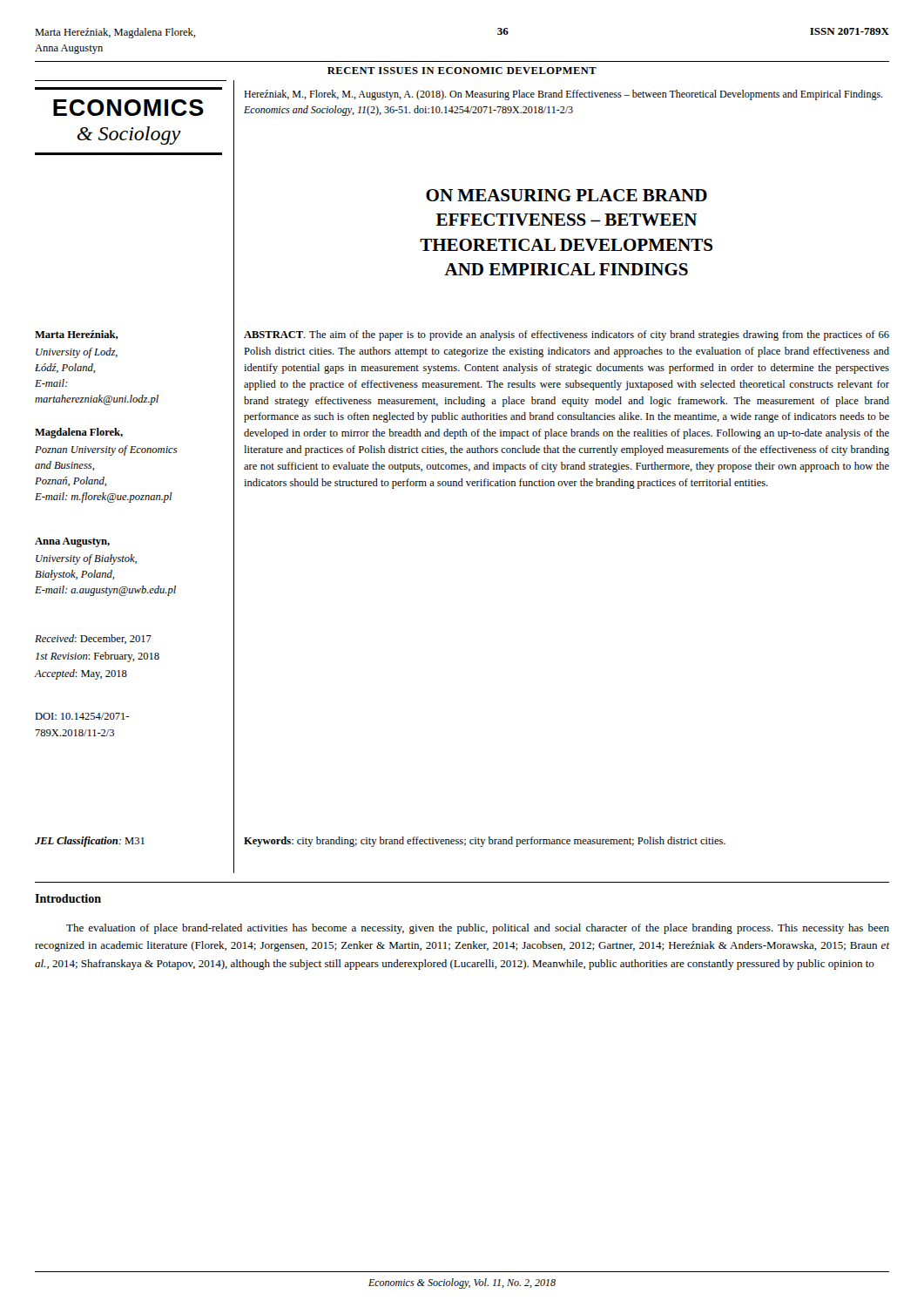Navigate to the region starting "Keywords: city branding; city brand effectiveness; city brand"
Image resolution: width=924 pixels, height=1307 pixels.
pos(485,841)
